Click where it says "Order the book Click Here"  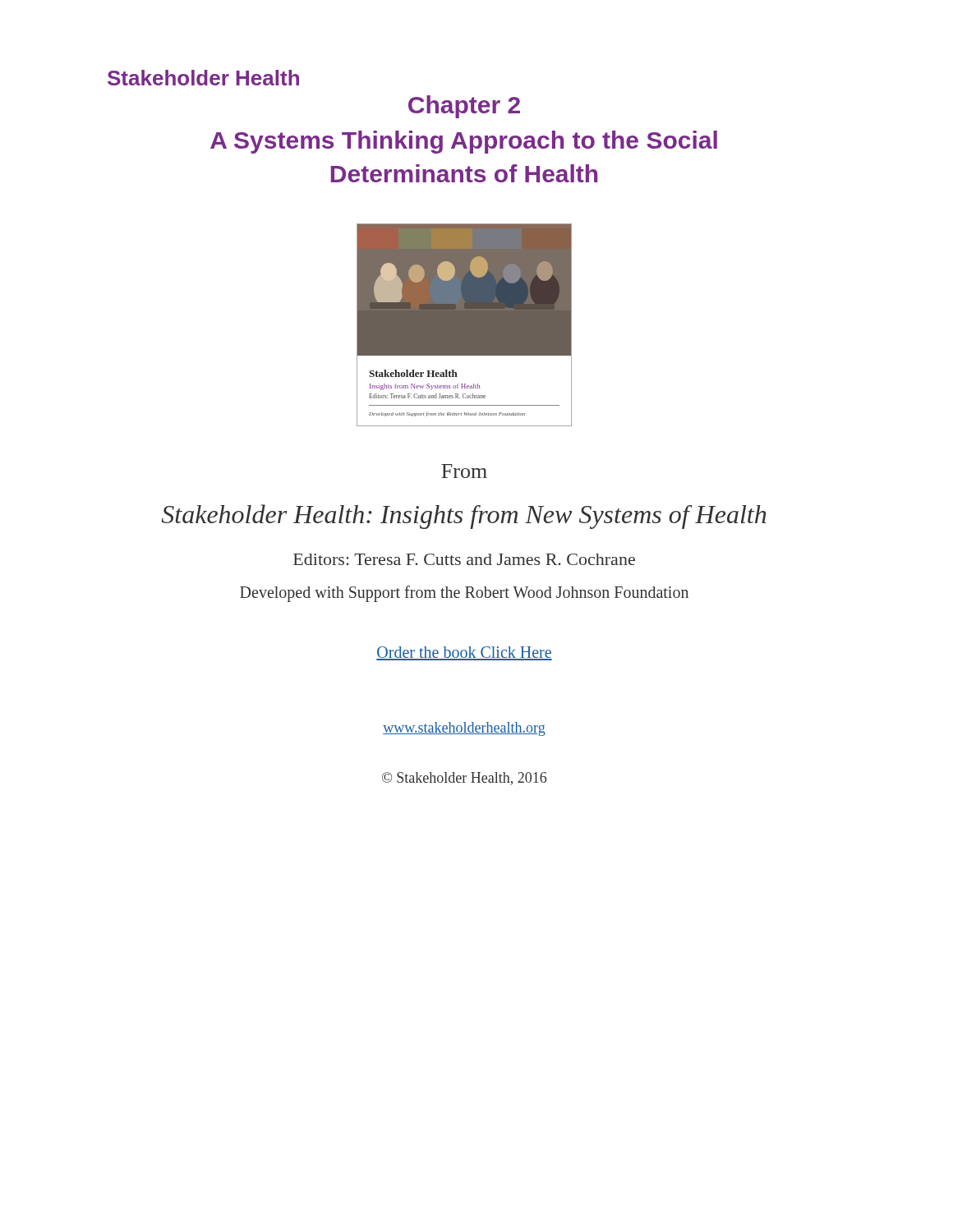464,652
